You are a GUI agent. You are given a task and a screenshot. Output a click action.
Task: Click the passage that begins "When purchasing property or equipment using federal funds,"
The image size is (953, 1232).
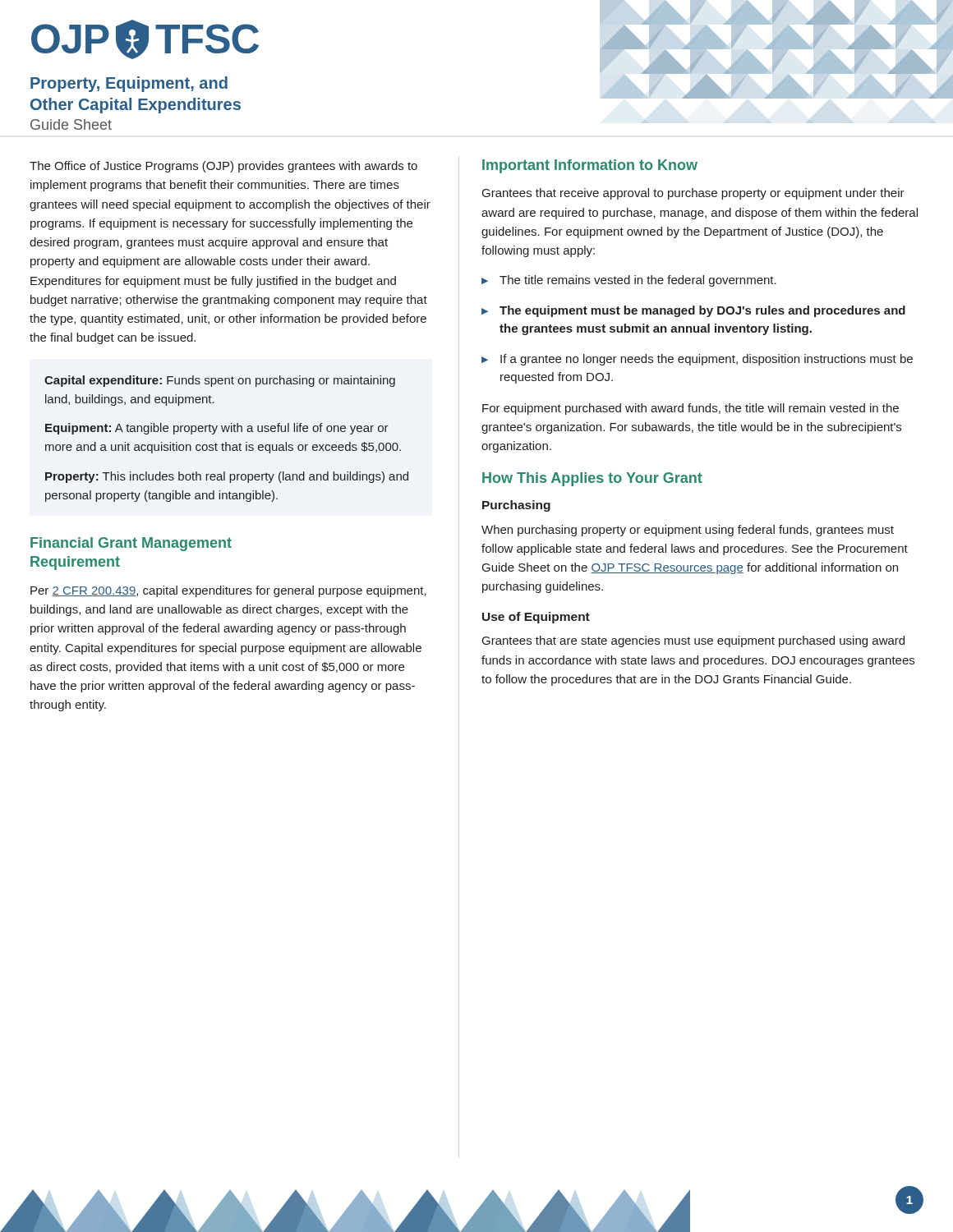tap(701, 558)
